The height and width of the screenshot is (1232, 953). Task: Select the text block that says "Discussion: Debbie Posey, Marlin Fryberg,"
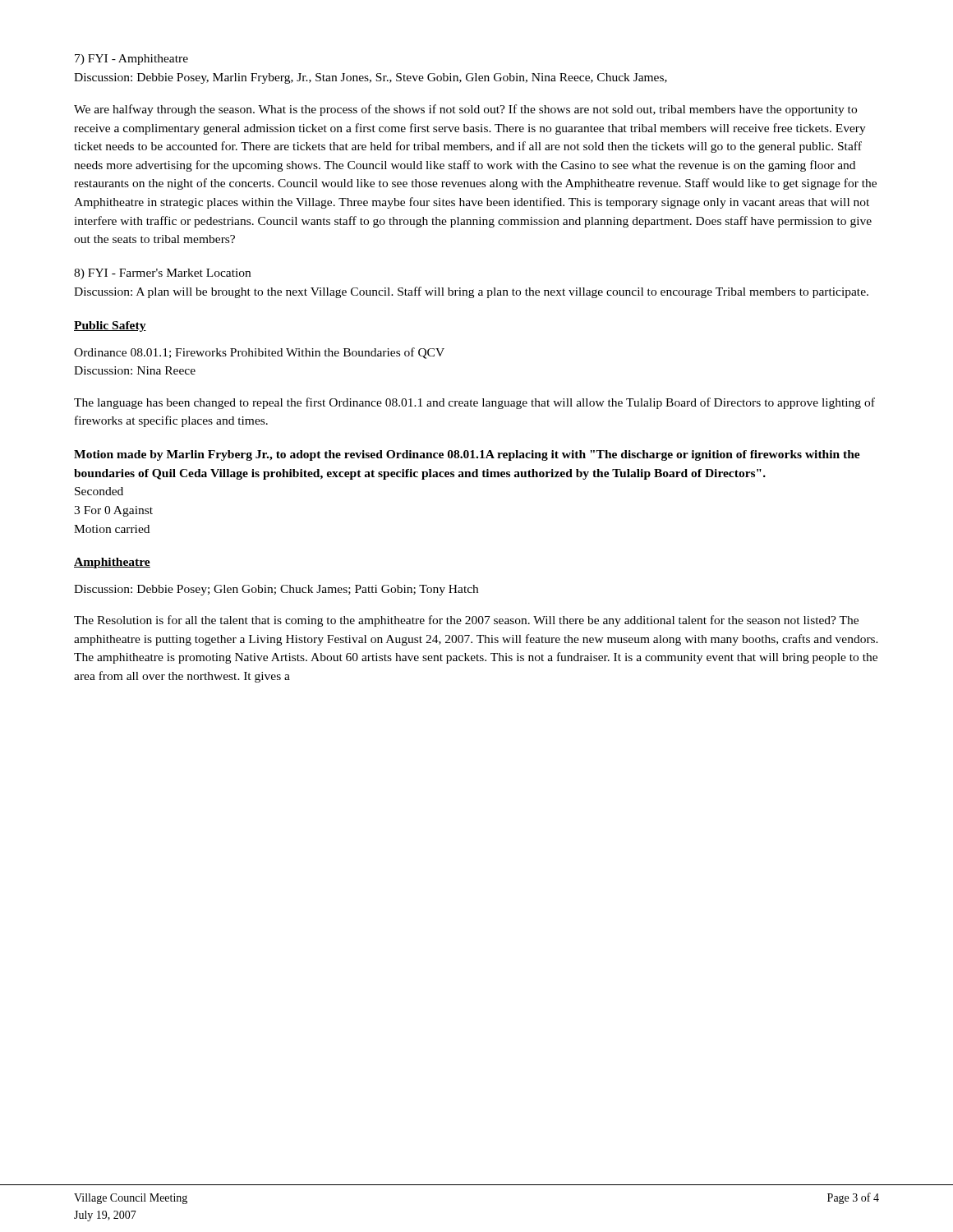coord(371,77)
